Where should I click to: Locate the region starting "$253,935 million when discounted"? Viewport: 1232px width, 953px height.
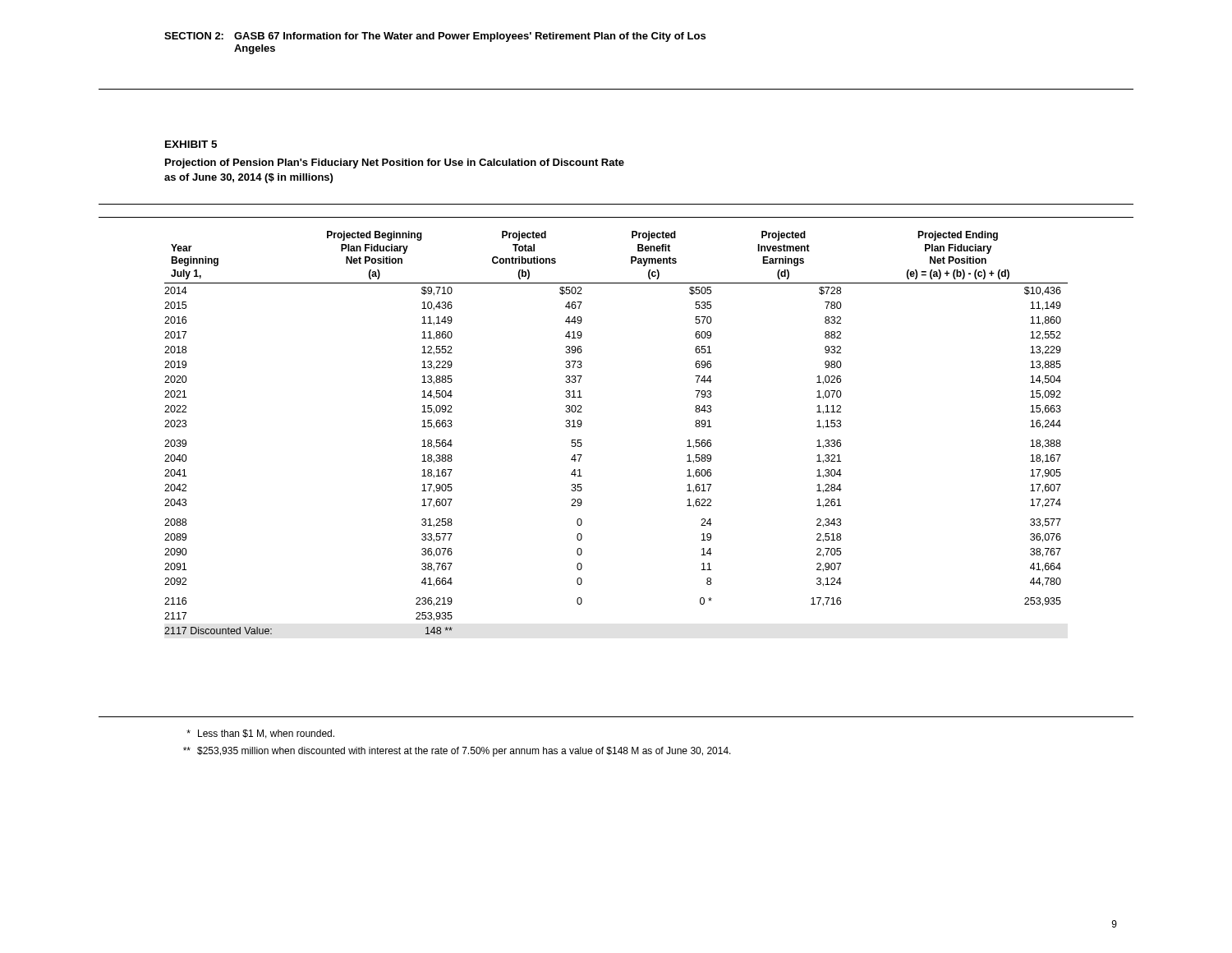(616, 752)
